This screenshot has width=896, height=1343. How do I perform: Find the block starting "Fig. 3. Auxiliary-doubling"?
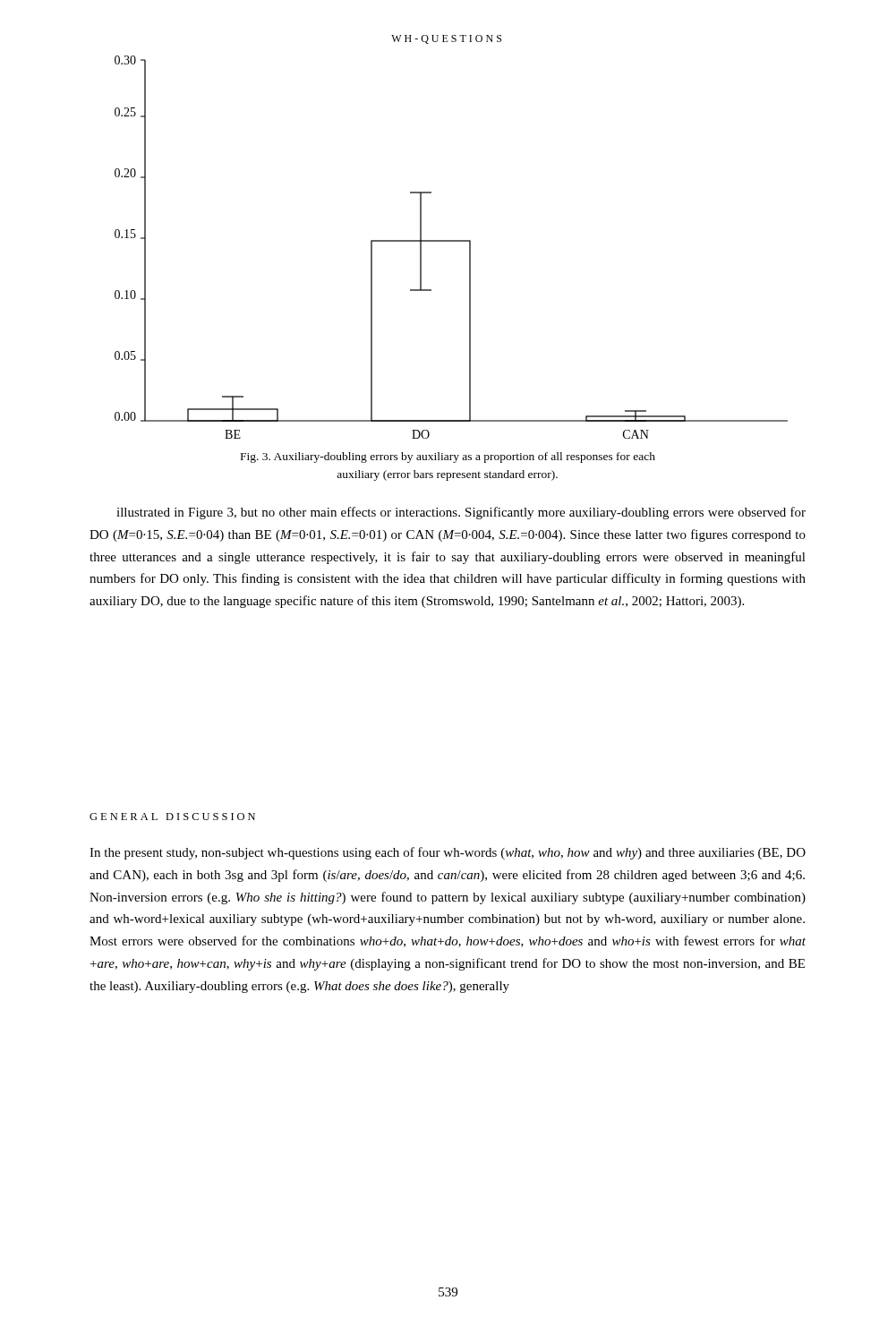point(448,465)
